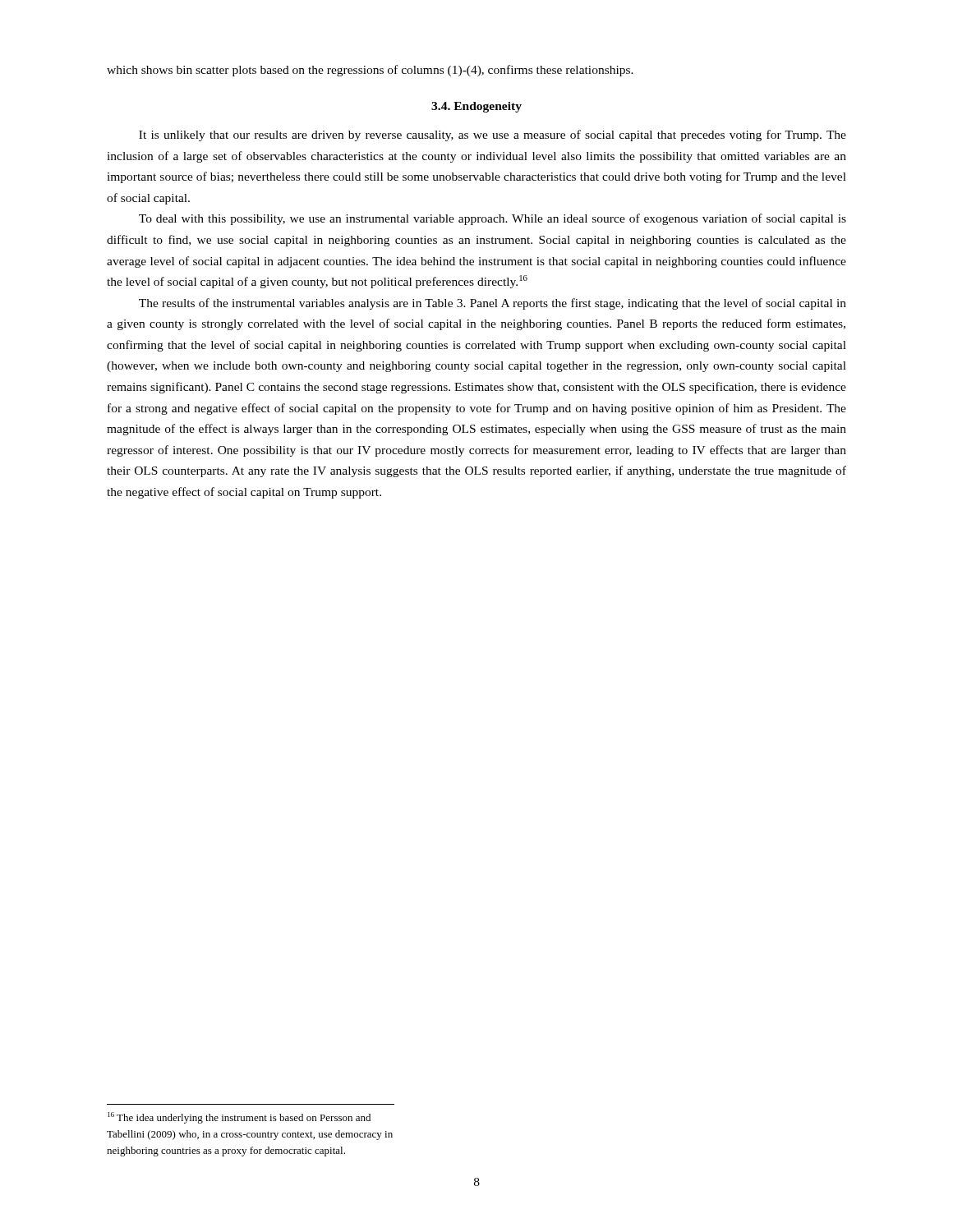Locate the text starting "which shows bin scatter plots"
Viewport: 953px width, 1232px height.
coord(476,70)
